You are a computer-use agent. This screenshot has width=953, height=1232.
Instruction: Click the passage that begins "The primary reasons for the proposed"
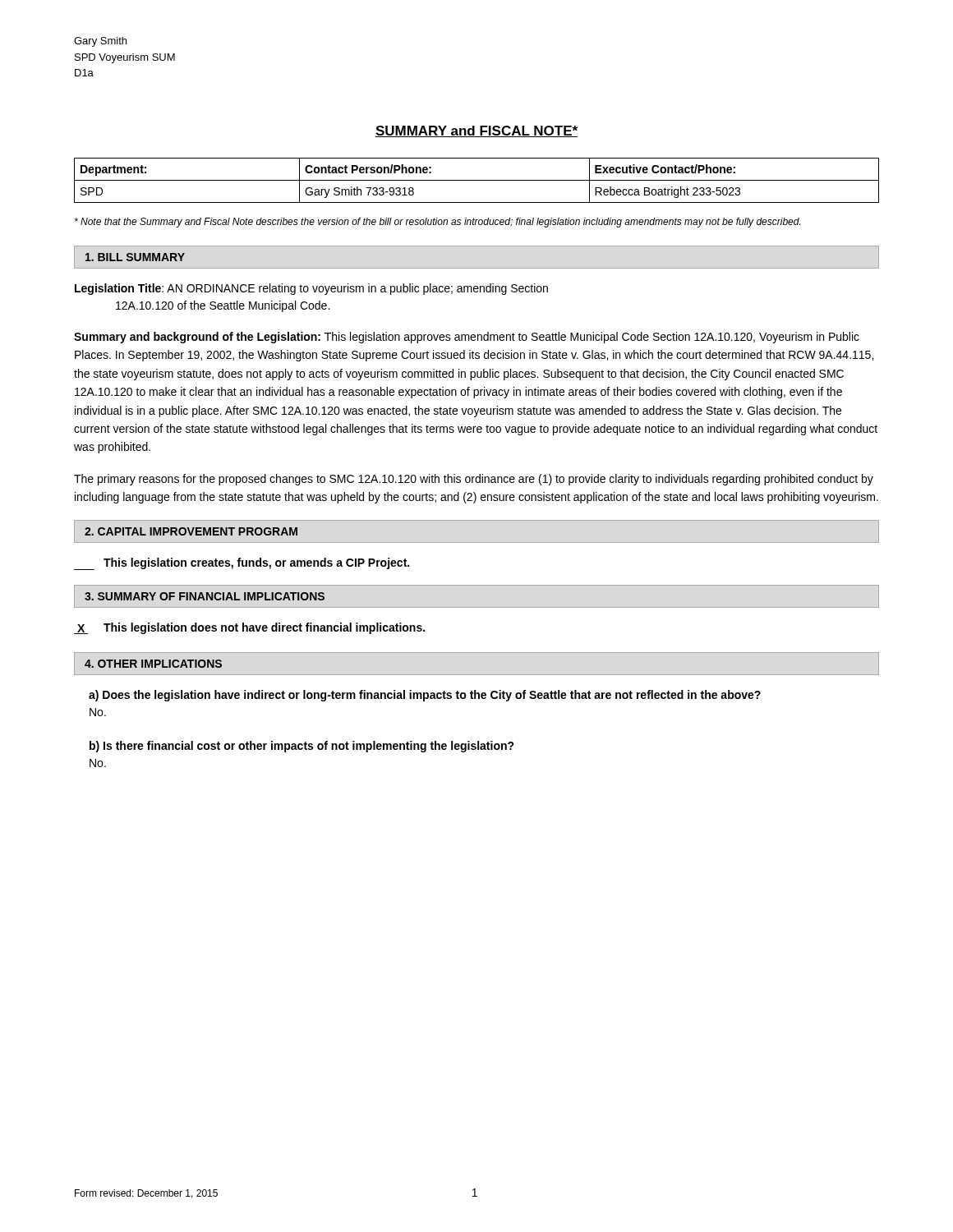pos(476,488)
